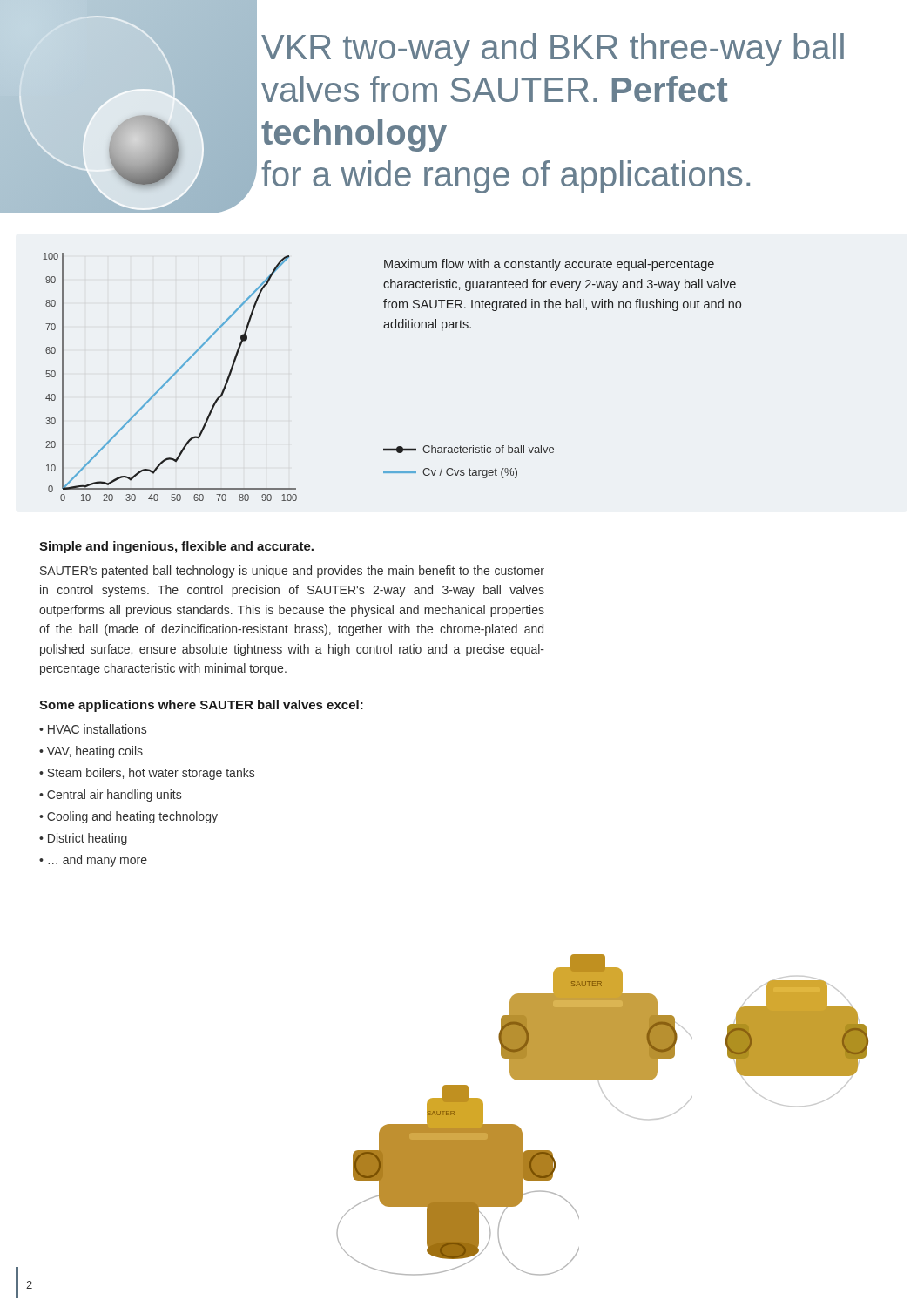Point to the text block starting "• HVAC installations"
This screenshot has width=924, height=1307.
point(93,730)
